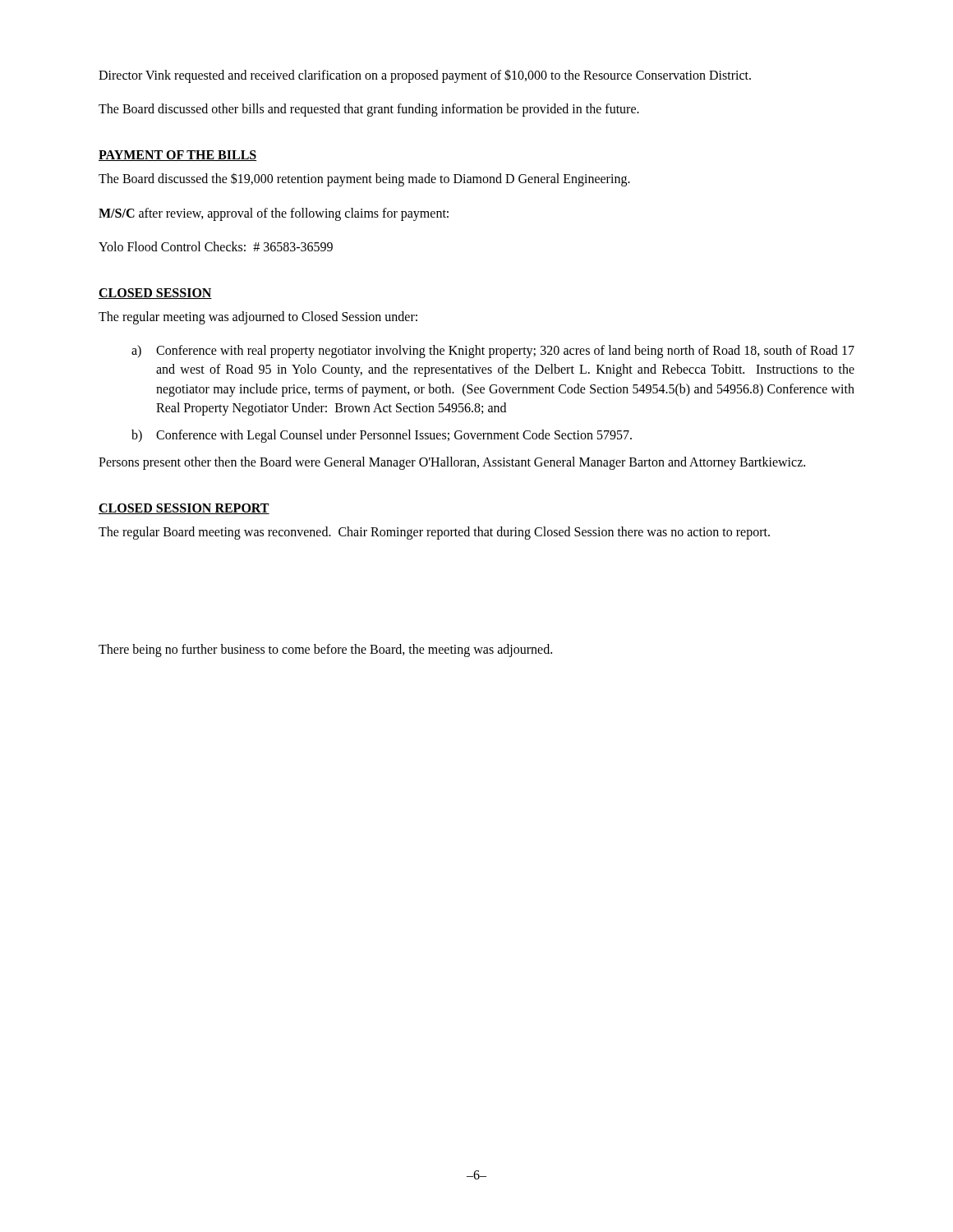Image resolution: width=953 pixels, height=1232 pixels.
Task: Where is the passage that starts "The regular Board"?
Action: pos(435,532)
